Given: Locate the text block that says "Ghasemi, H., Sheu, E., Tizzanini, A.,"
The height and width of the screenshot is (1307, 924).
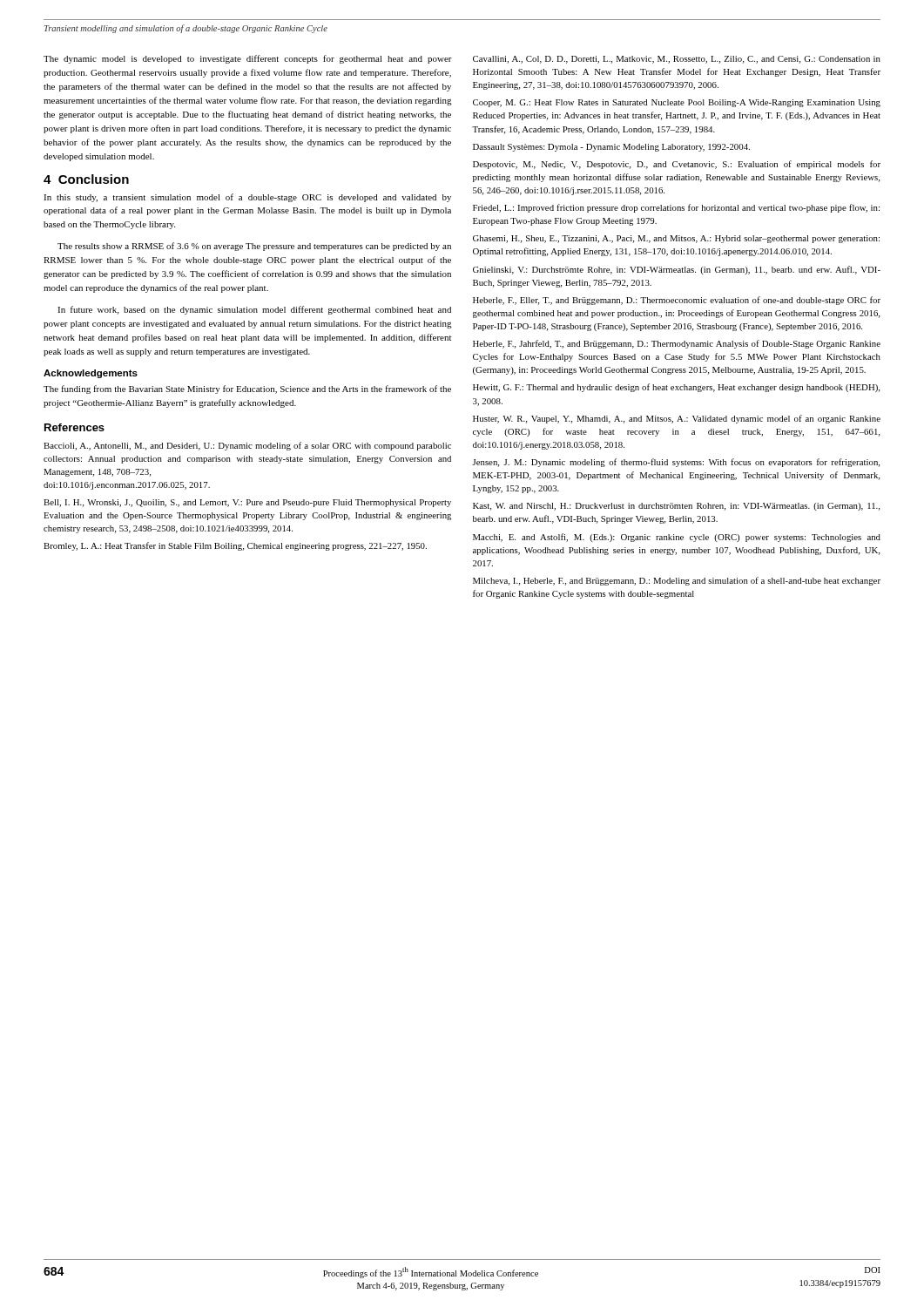Looking at the screenshot, I should [x=676, y=245].
